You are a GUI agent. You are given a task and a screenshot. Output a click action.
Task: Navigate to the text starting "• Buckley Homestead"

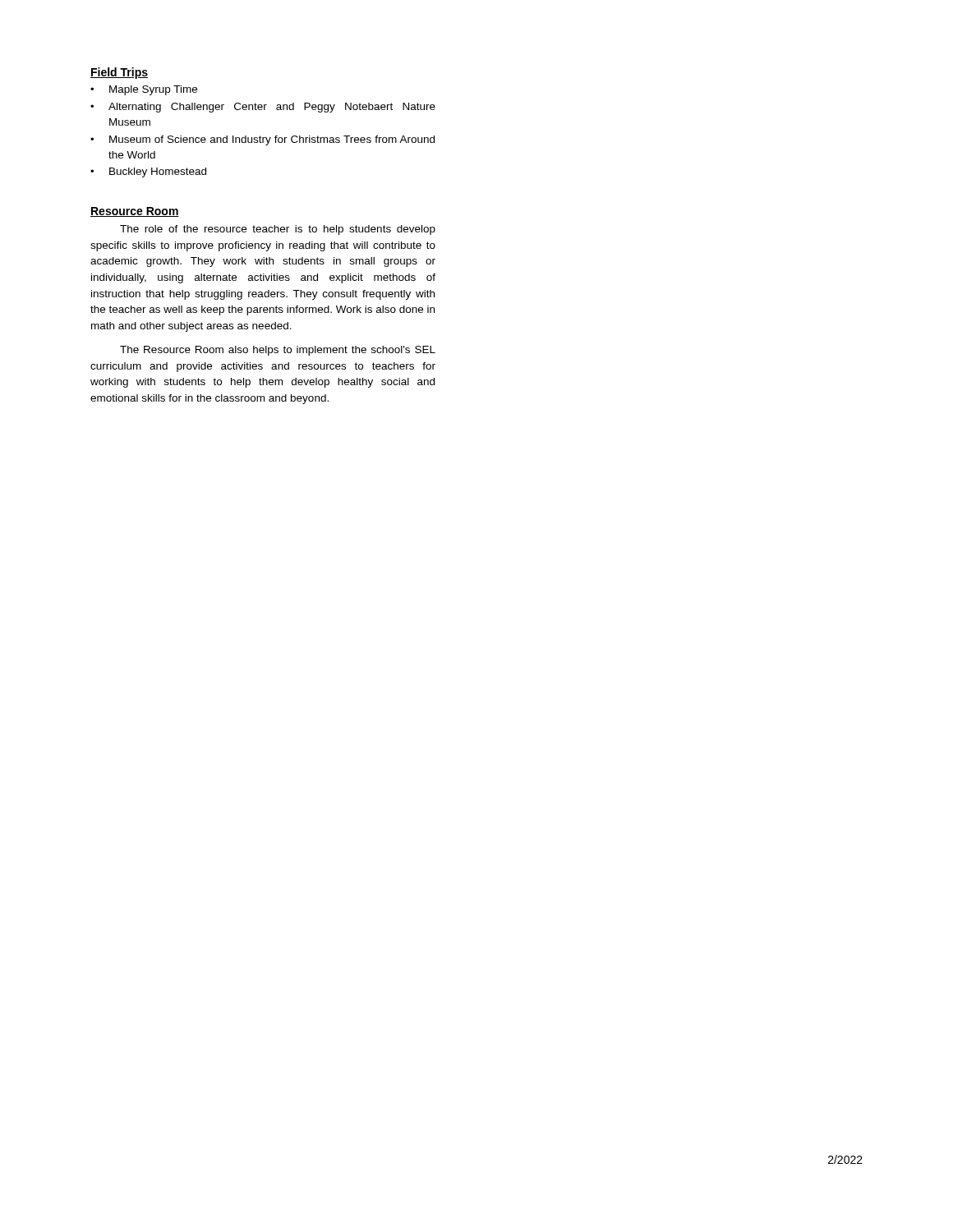click(149, 172)
